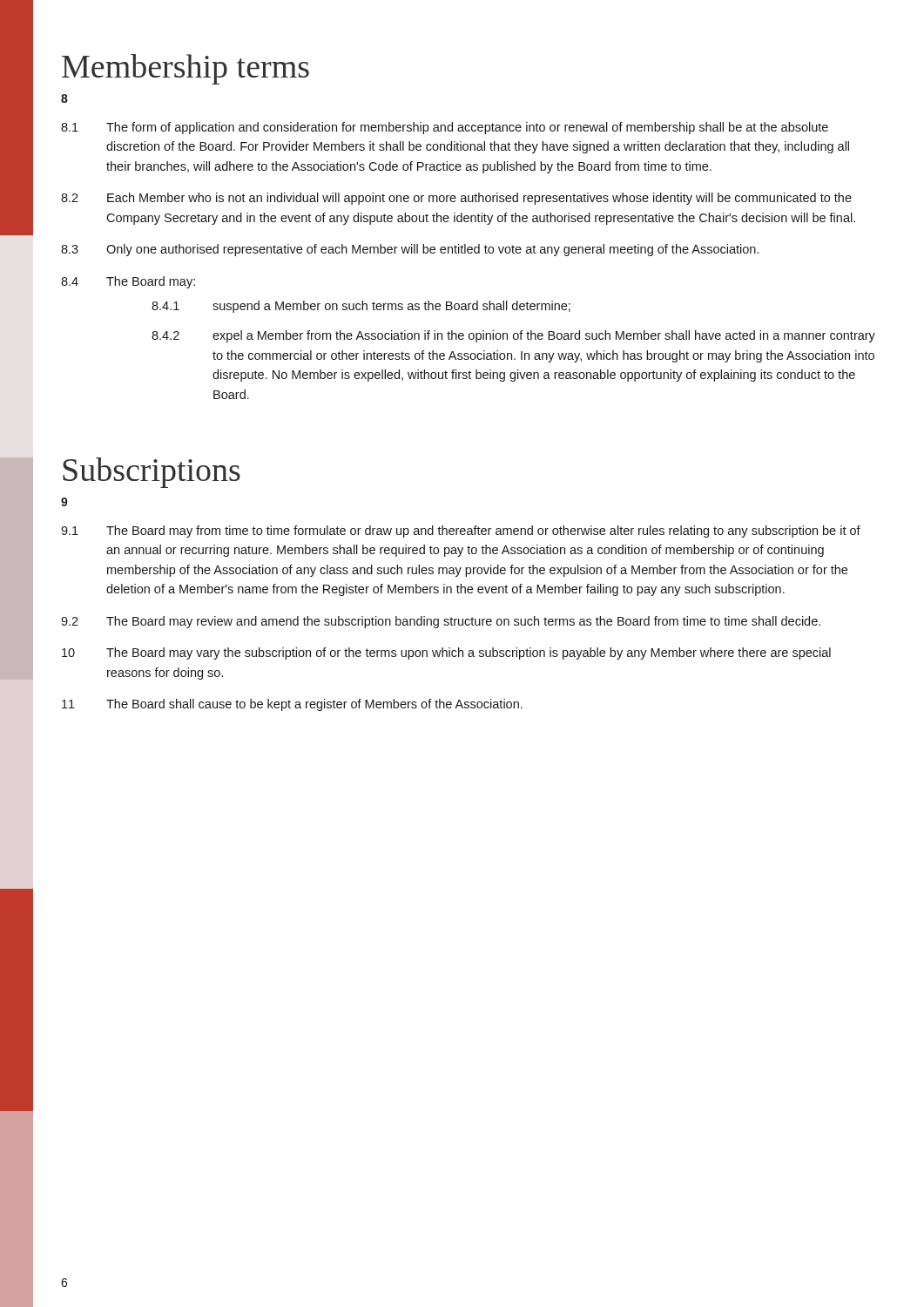
Task: Locate the list item with the text "9.1 The Board may"
Action: [469, 560]
